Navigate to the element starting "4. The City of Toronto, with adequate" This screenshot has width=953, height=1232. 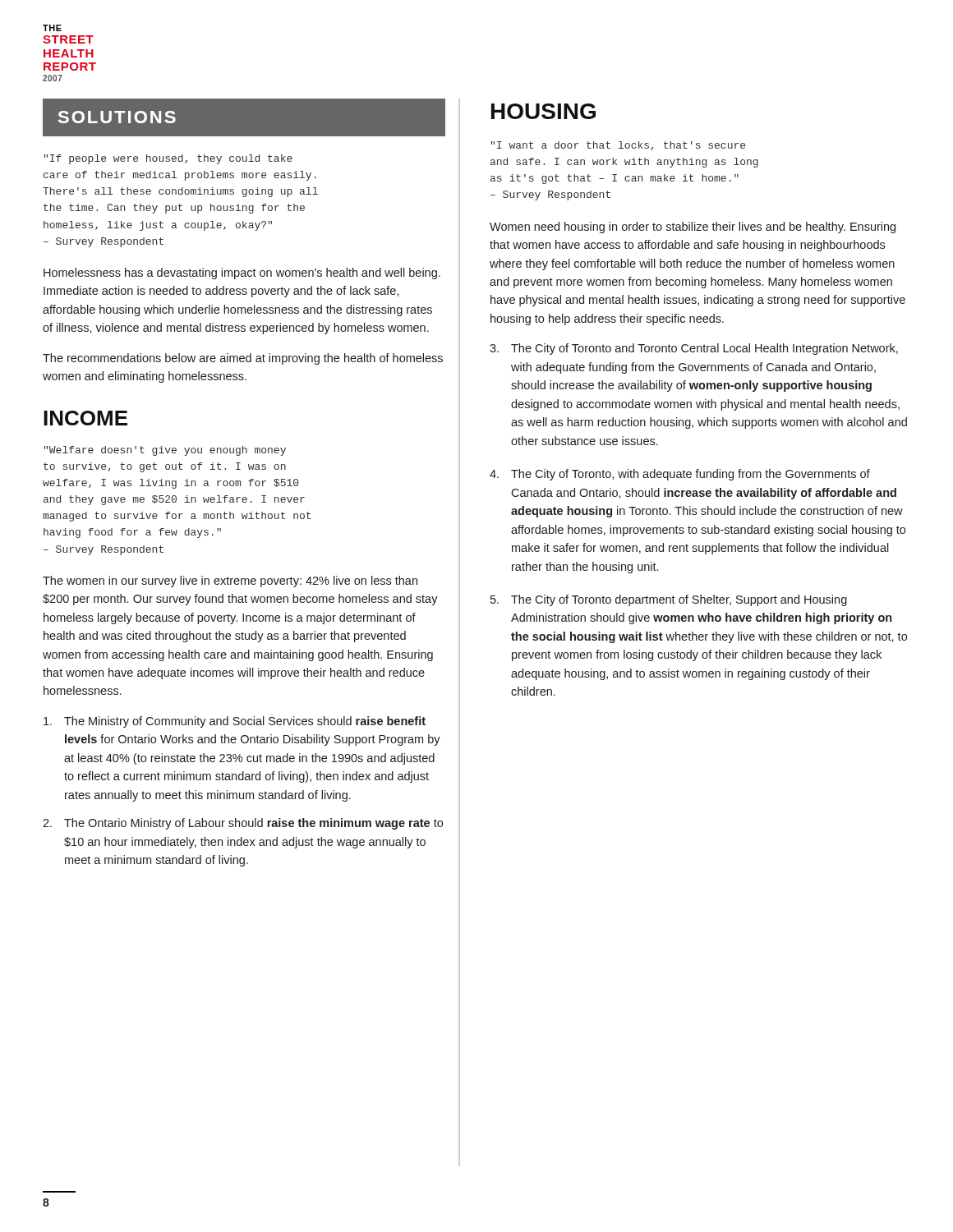(x=699, y=520)
